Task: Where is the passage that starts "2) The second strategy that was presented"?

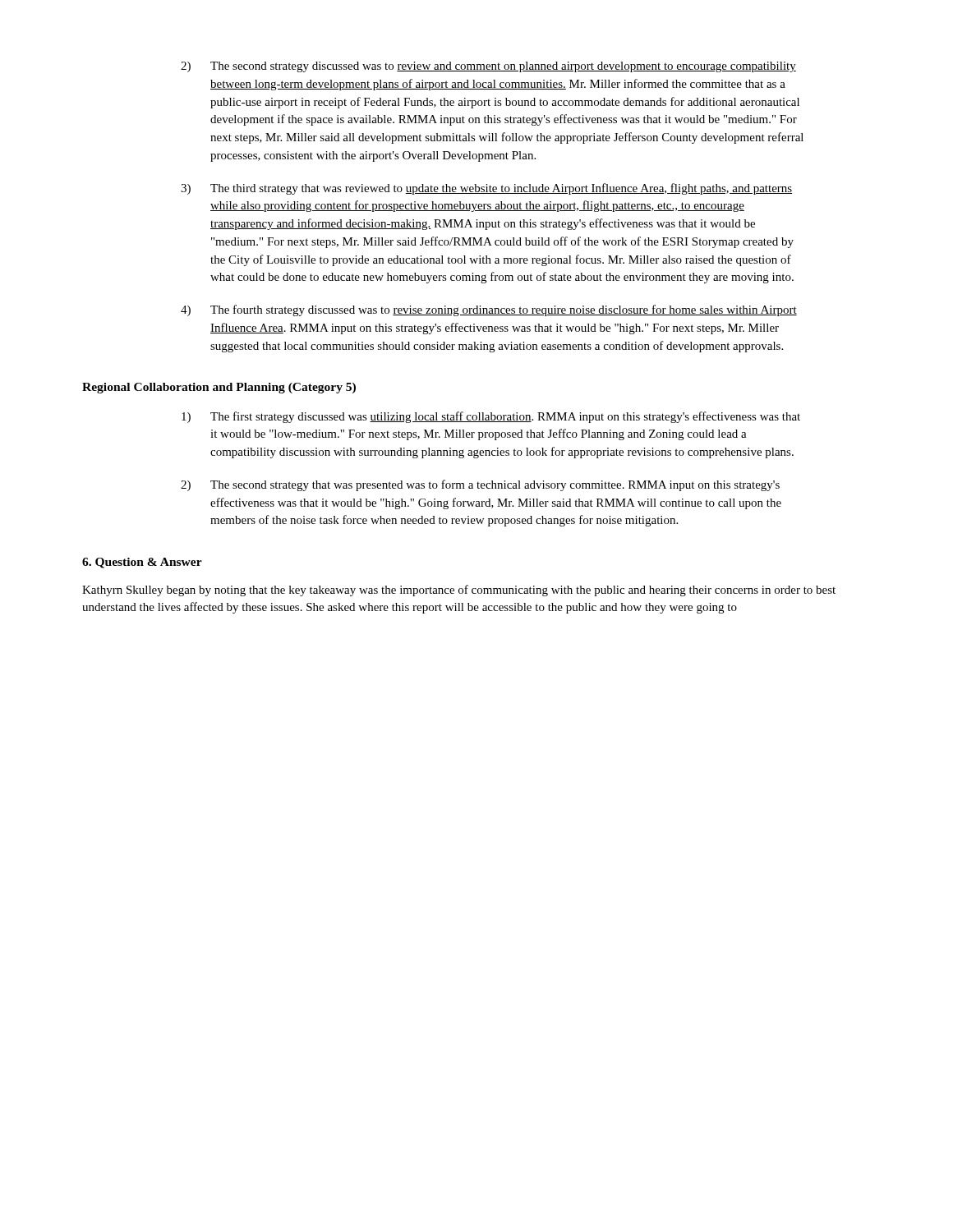Action: click(x=493, y=503)
